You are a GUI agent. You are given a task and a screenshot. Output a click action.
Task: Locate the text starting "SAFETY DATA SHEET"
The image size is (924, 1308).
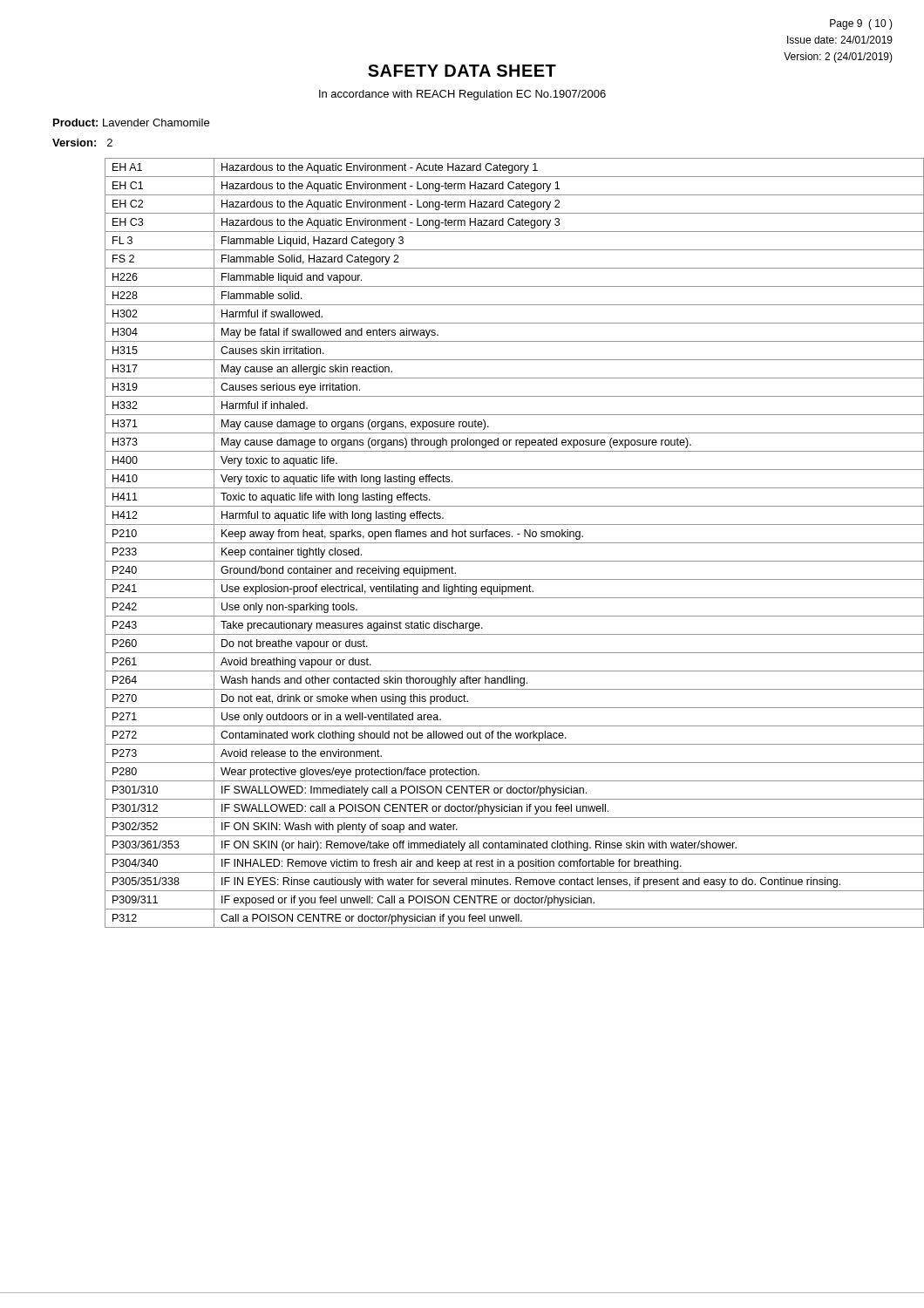tap(462, 71)
